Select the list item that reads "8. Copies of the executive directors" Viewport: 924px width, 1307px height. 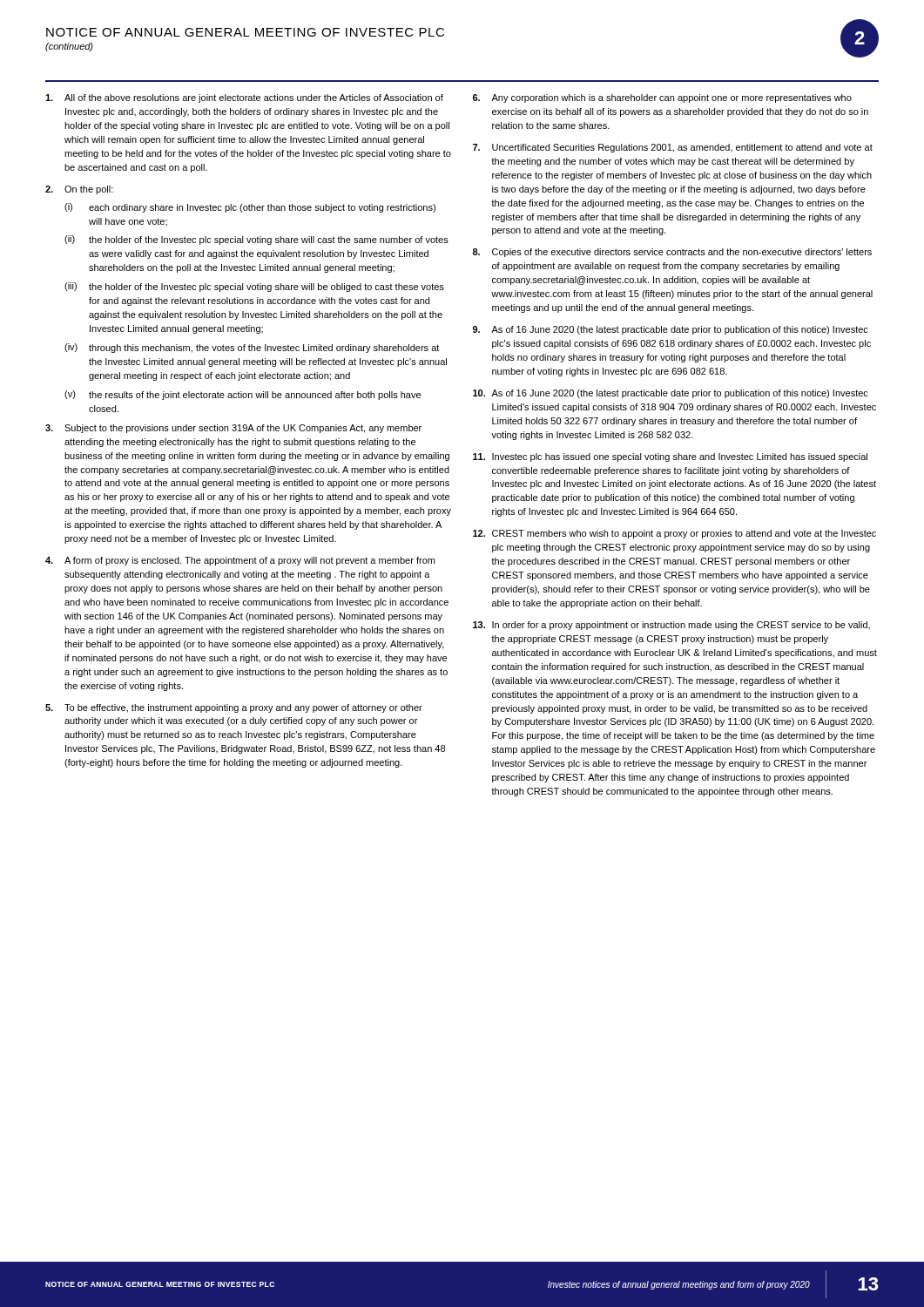click(x=676, y=281)
